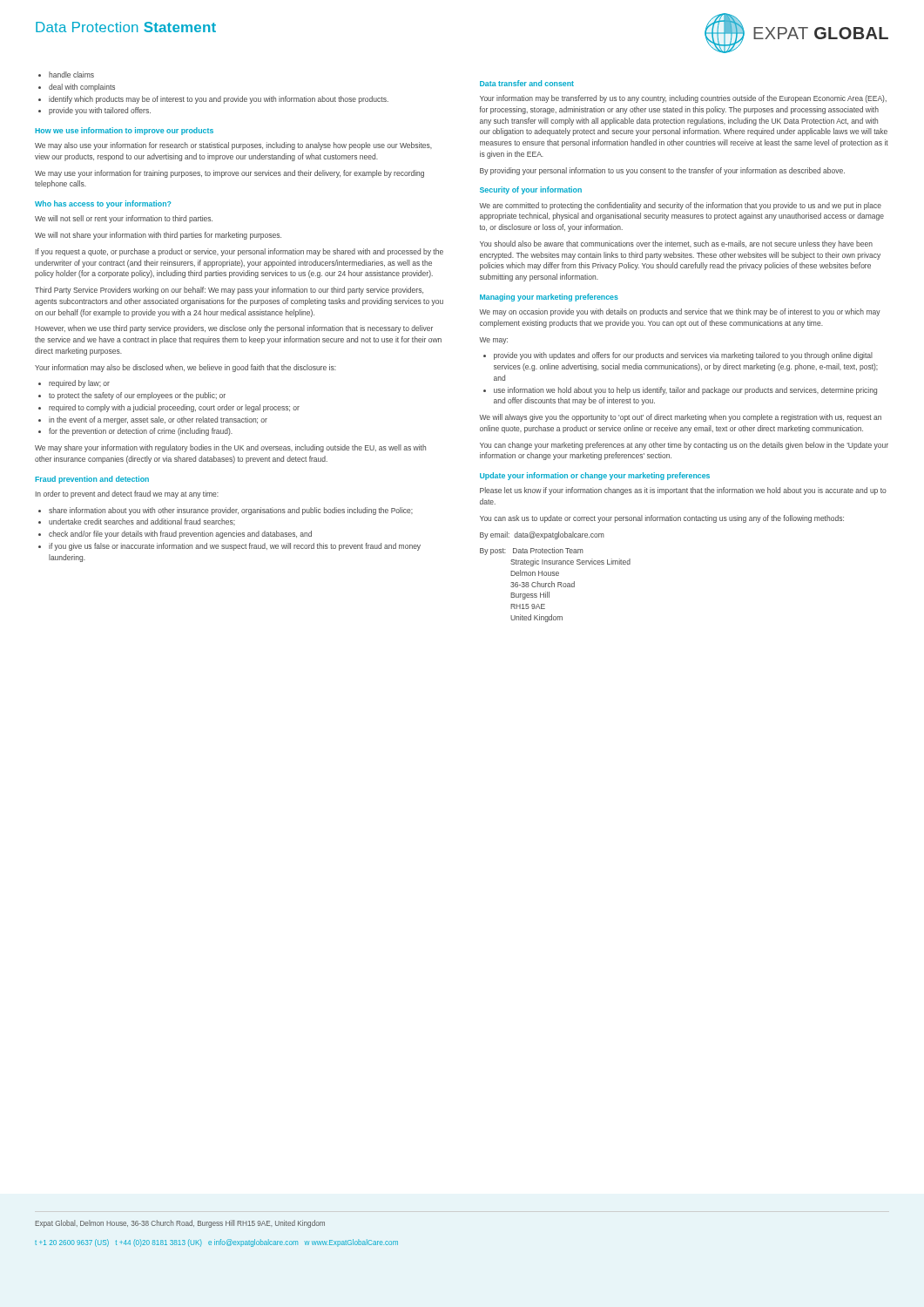Screen dimensions: 1307x924
Task: Locate the text block containing "We may use your information for"
Action: [230, 179]
